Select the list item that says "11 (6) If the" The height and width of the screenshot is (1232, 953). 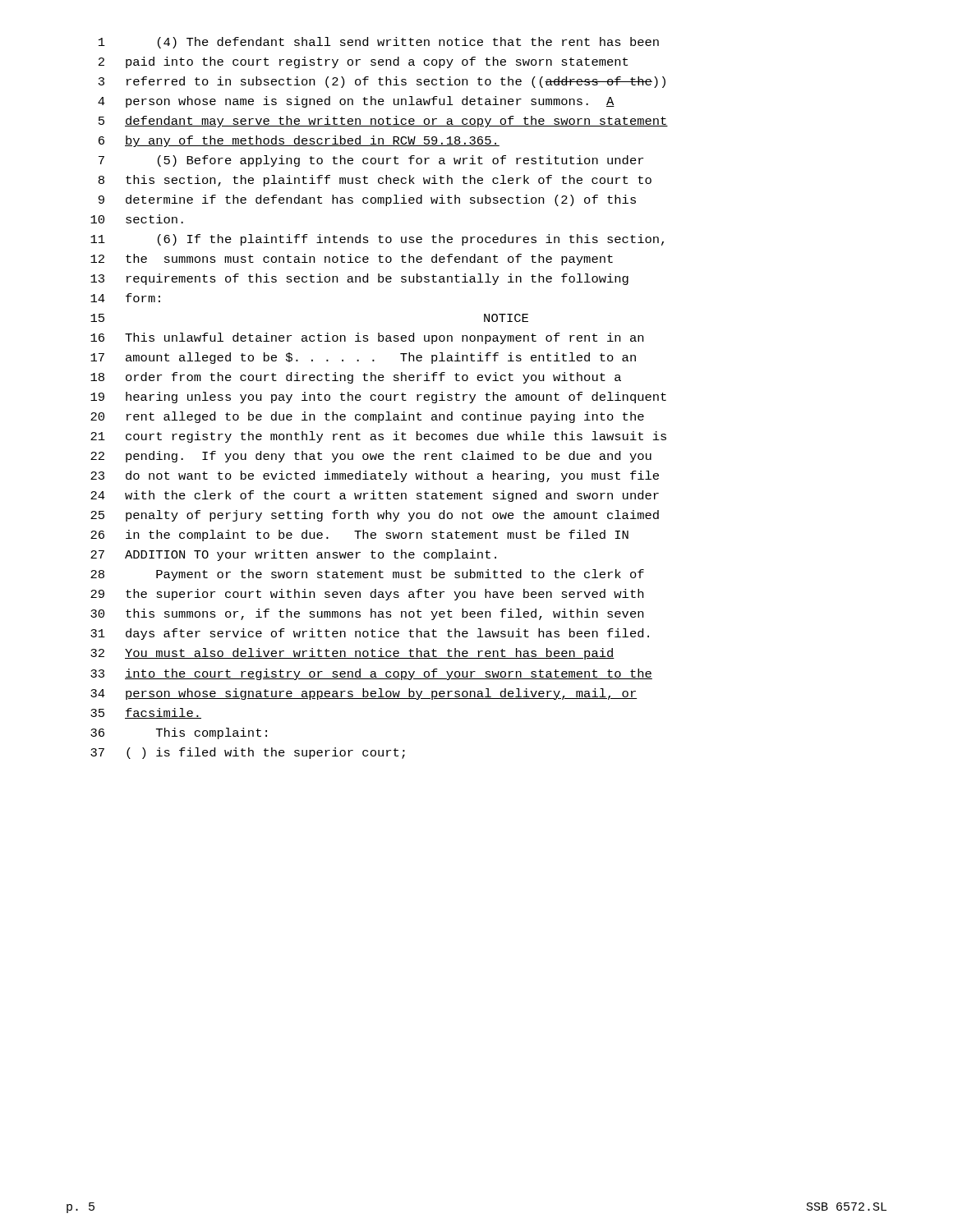coord(476,270)
